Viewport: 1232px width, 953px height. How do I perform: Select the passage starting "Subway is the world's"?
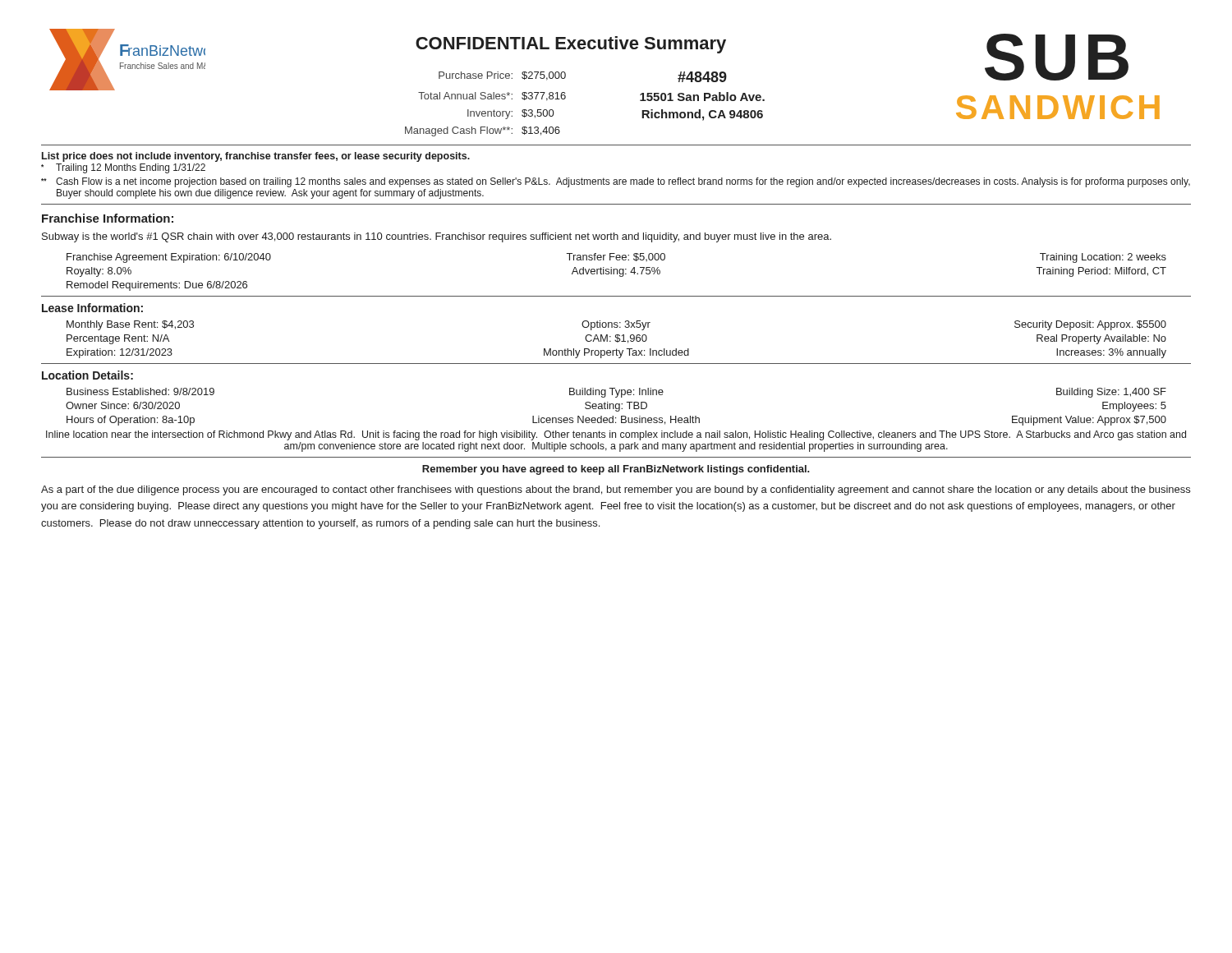click(437, 236)
